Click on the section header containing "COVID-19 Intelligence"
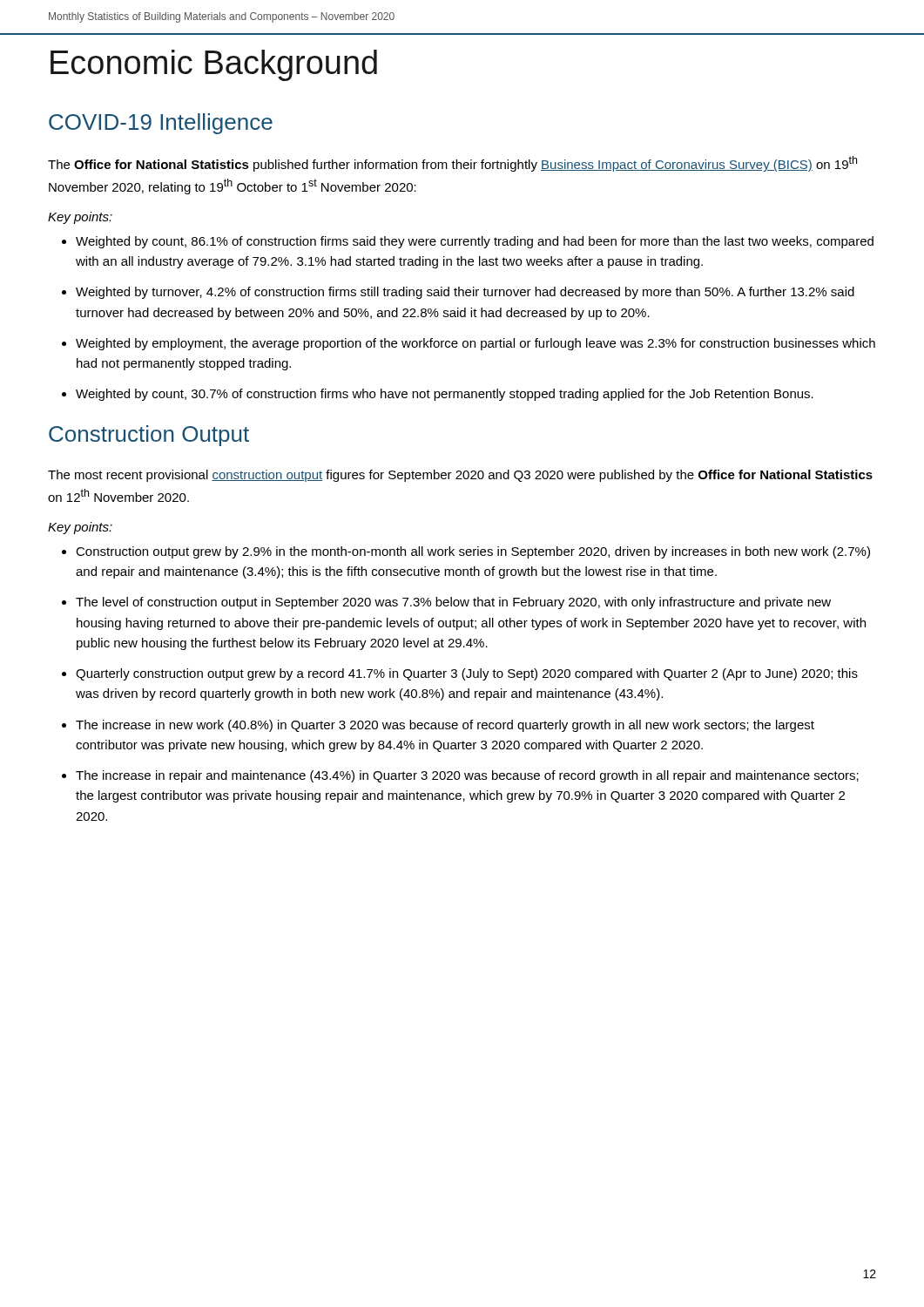Screen dimensions: 1307x924 pyautogui.click(x=161, y=124)
